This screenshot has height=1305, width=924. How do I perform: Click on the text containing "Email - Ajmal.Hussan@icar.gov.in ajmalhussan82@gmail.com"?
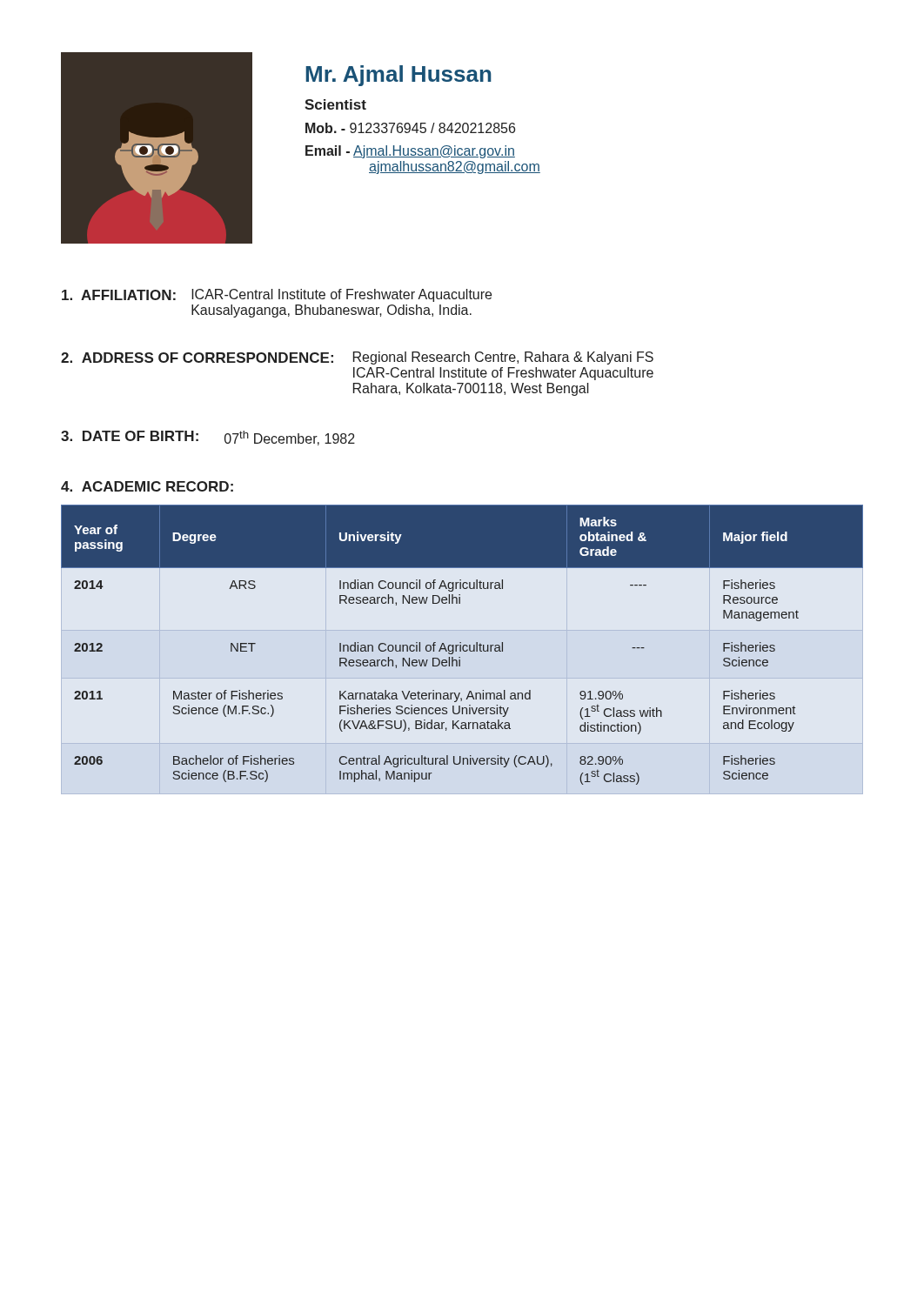(x=422, y=159)
